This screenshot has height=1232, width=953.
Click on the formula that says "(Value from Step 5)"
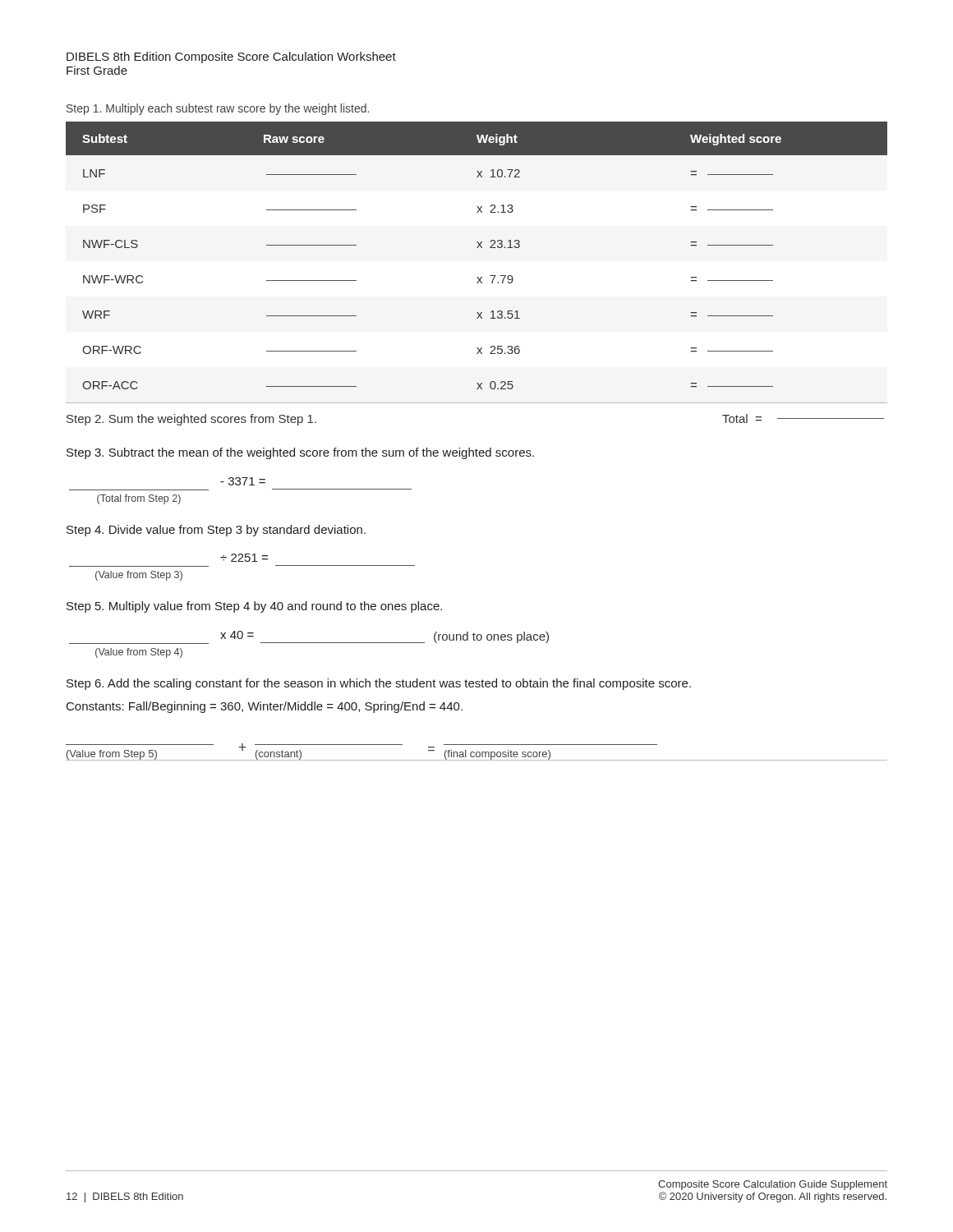coord(476,747)
